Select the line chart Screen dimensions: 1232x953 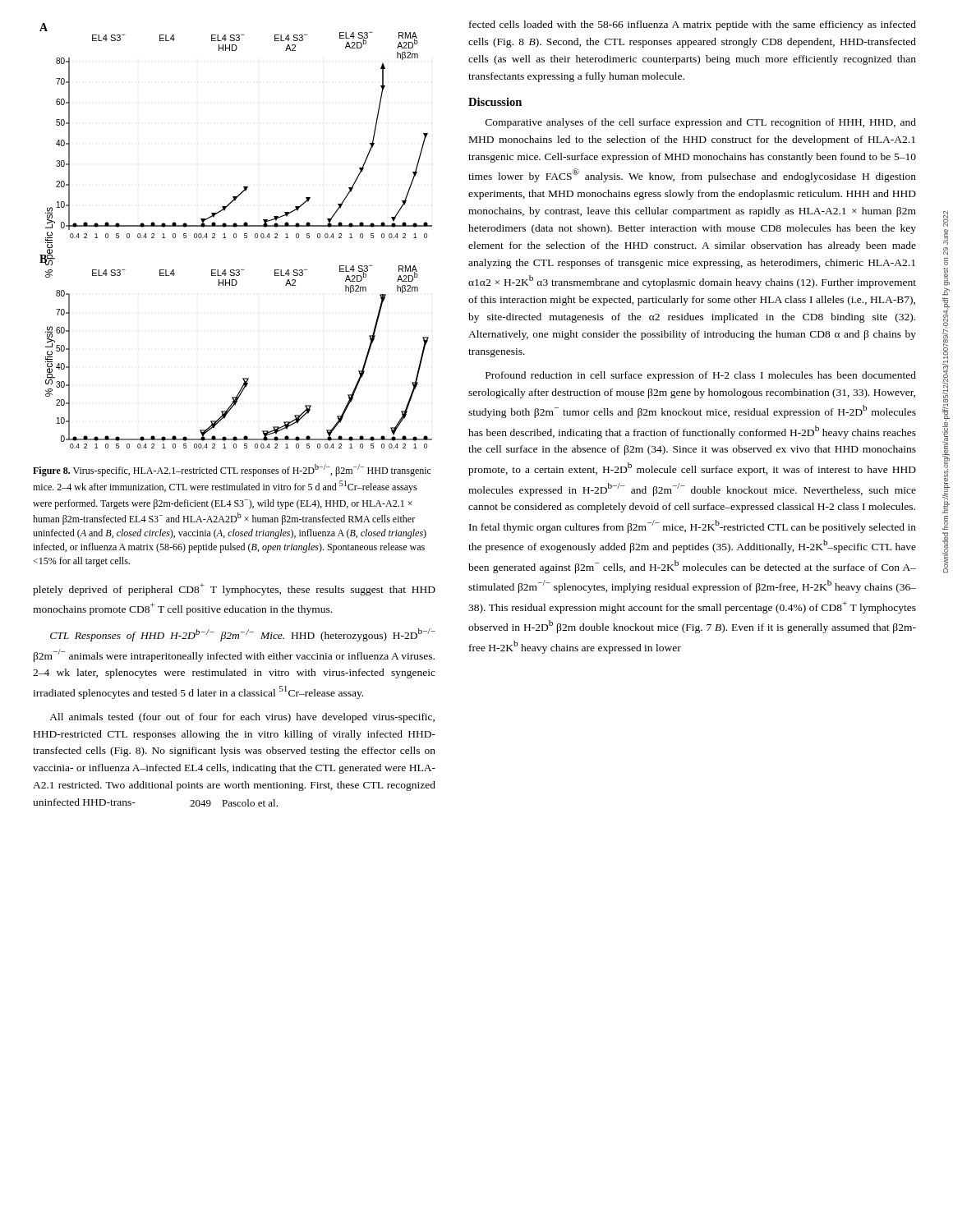pos(234,236)
